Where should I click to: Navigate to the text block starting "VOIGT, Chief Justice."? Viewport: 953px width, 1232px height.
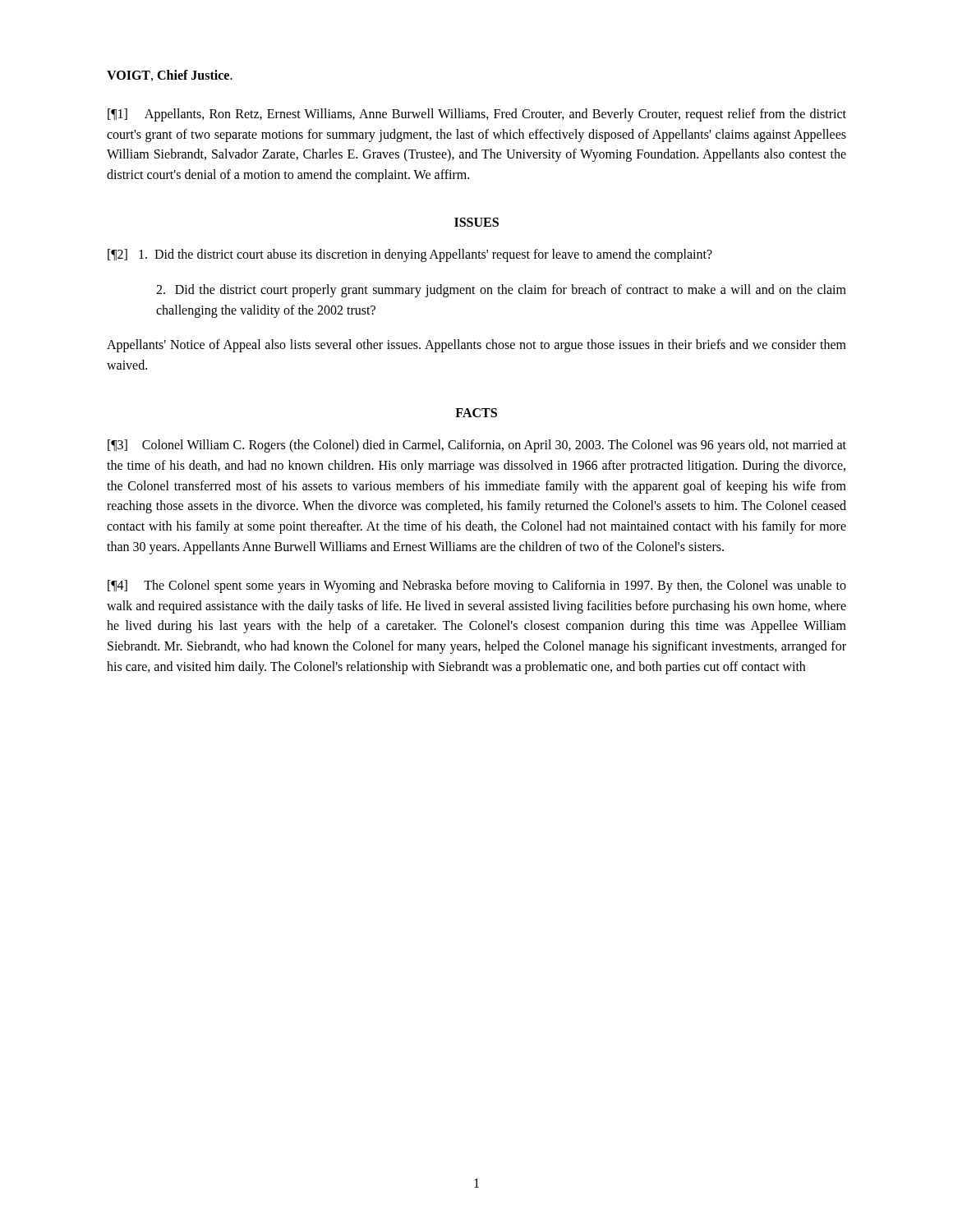(x=170, y=76)
